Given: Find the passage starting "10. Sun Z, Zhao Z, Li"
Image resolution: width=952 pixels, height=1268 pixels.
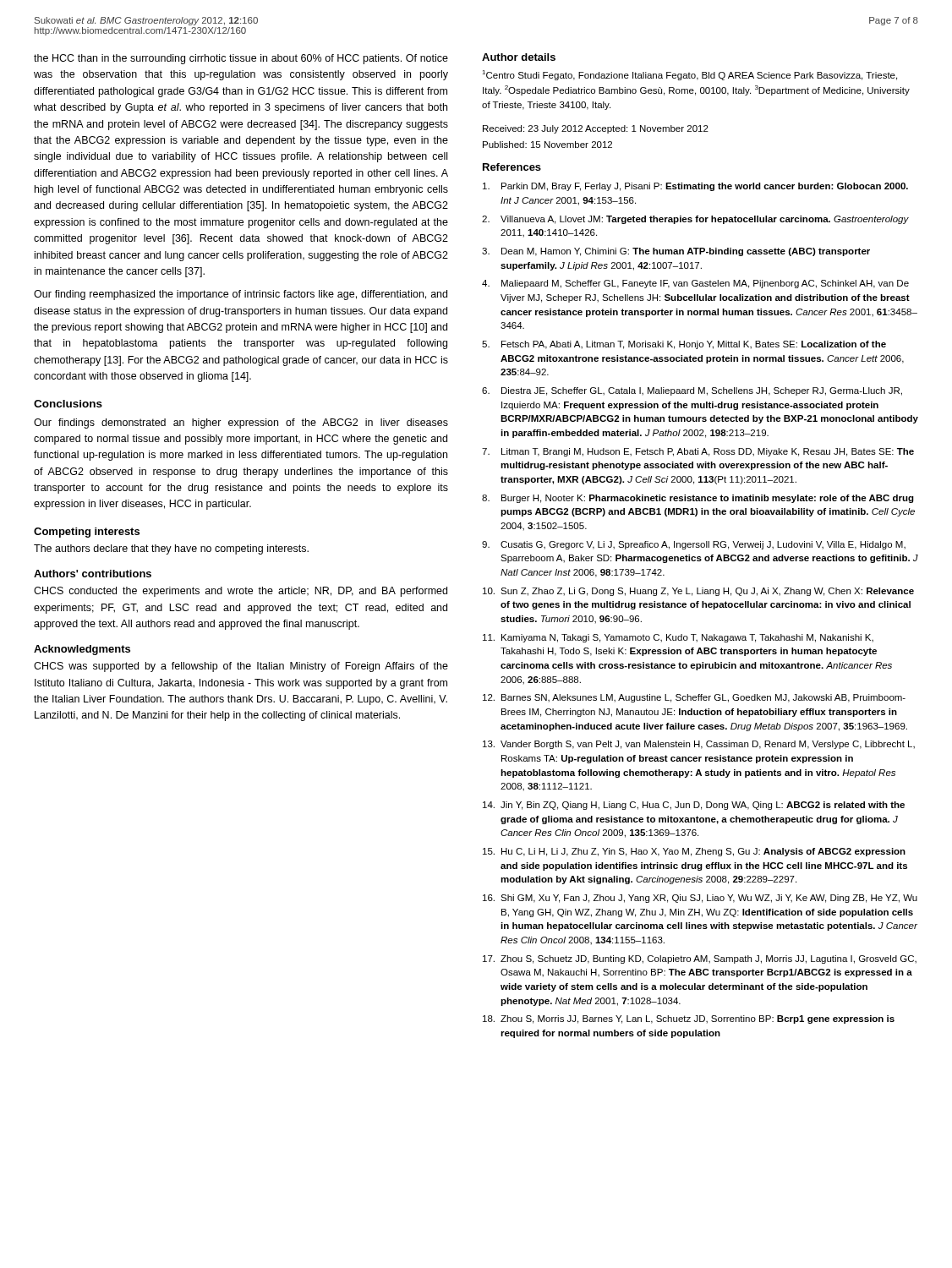Looking at the screenshot, I should click(x=700, y=605).
